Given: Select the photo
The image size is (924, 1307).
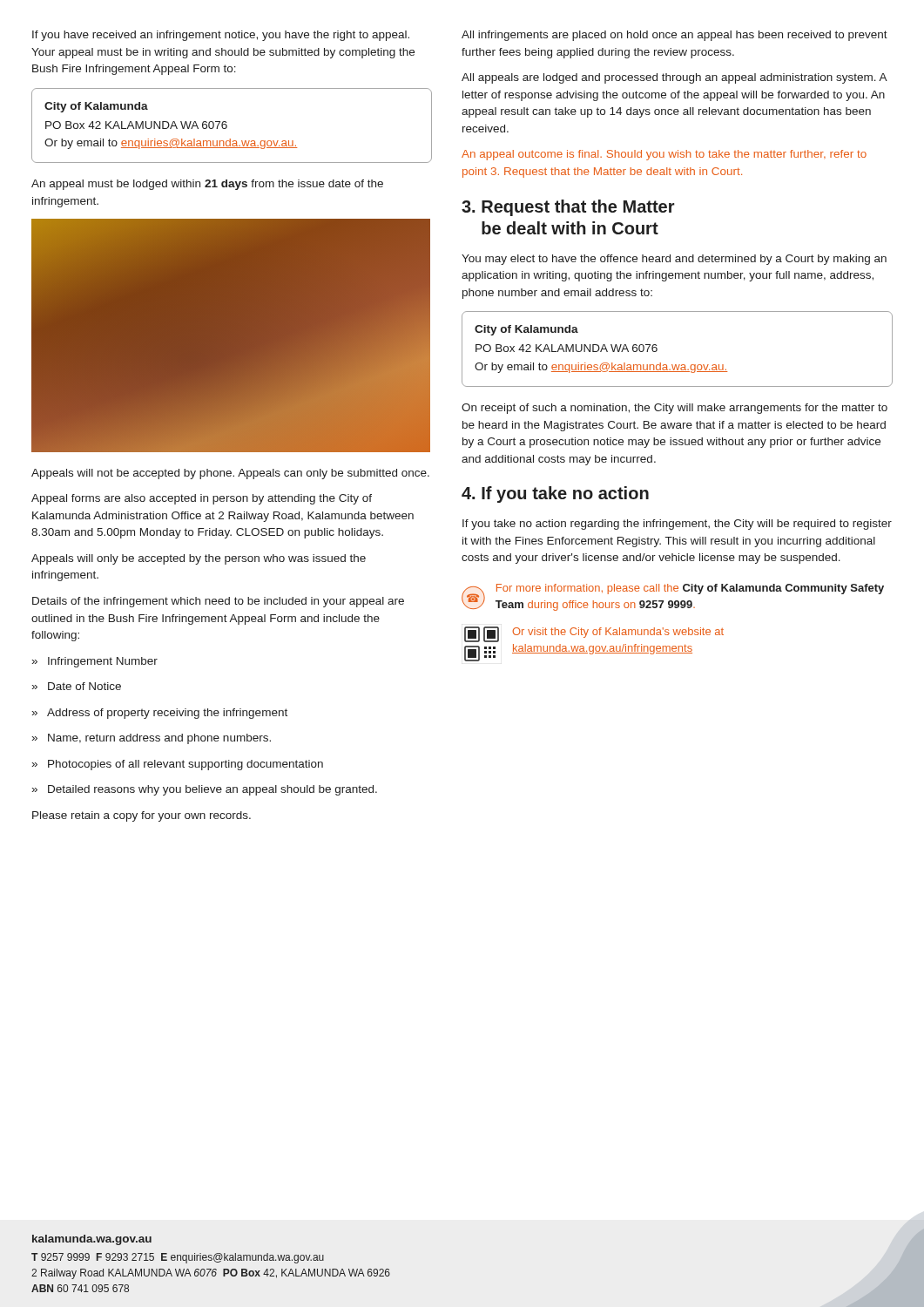Looking at the screenshot, I should coord(232,335).
